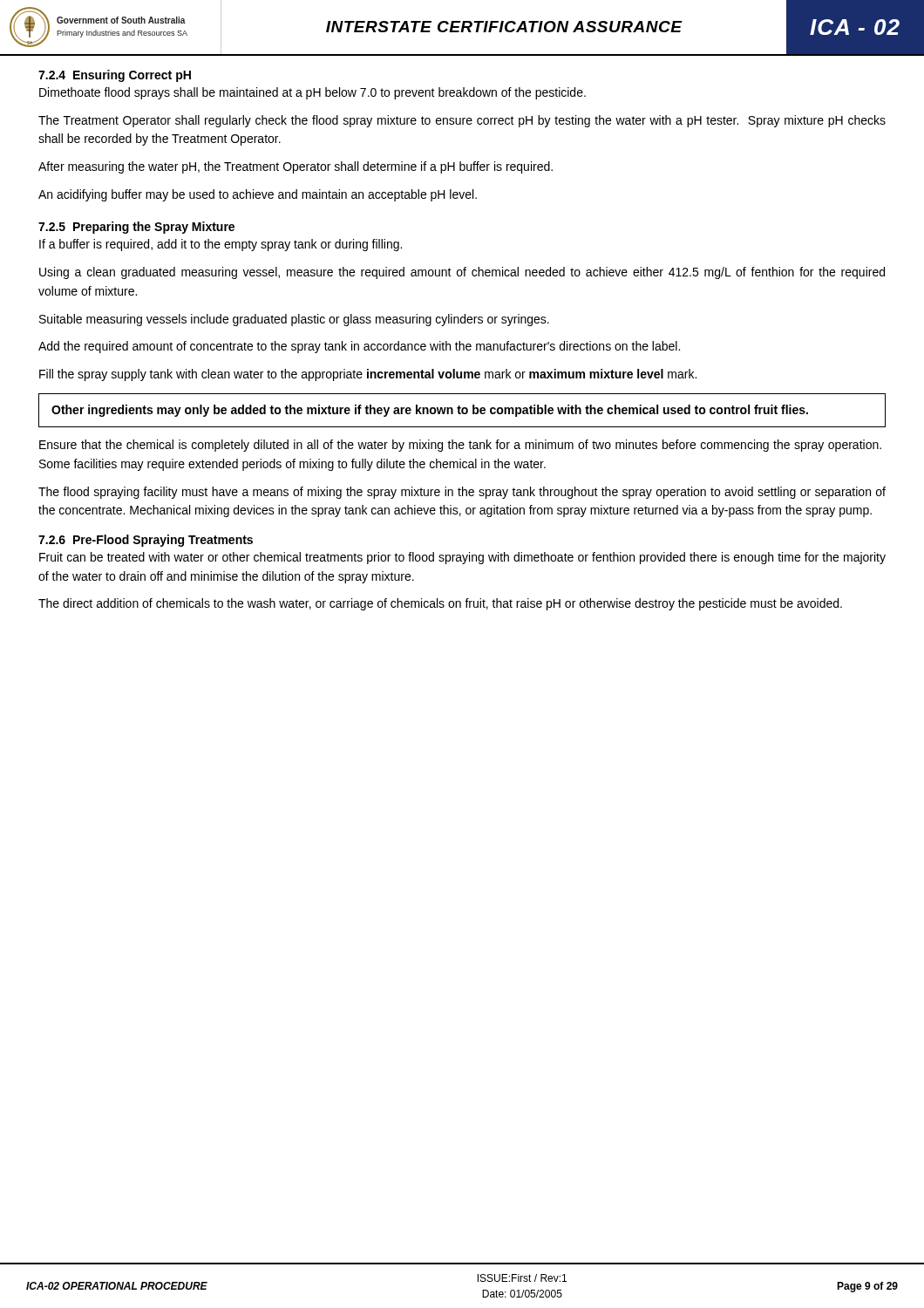Locate the block of text that opens with "Fruit can be treated with water"

[x=462, y=567]
